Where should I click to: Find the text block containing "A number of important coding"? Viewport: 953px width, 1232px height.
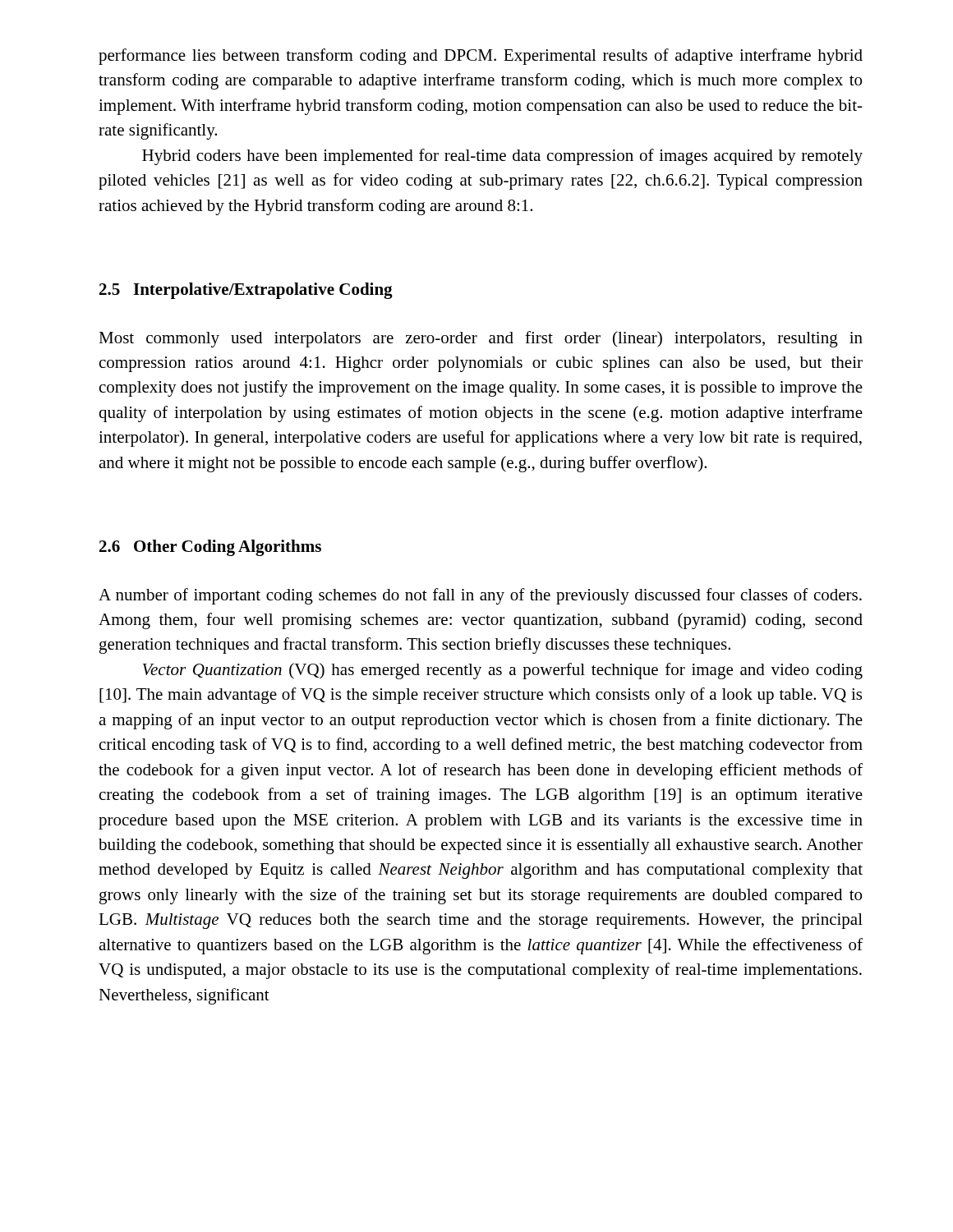click(481, 794)
